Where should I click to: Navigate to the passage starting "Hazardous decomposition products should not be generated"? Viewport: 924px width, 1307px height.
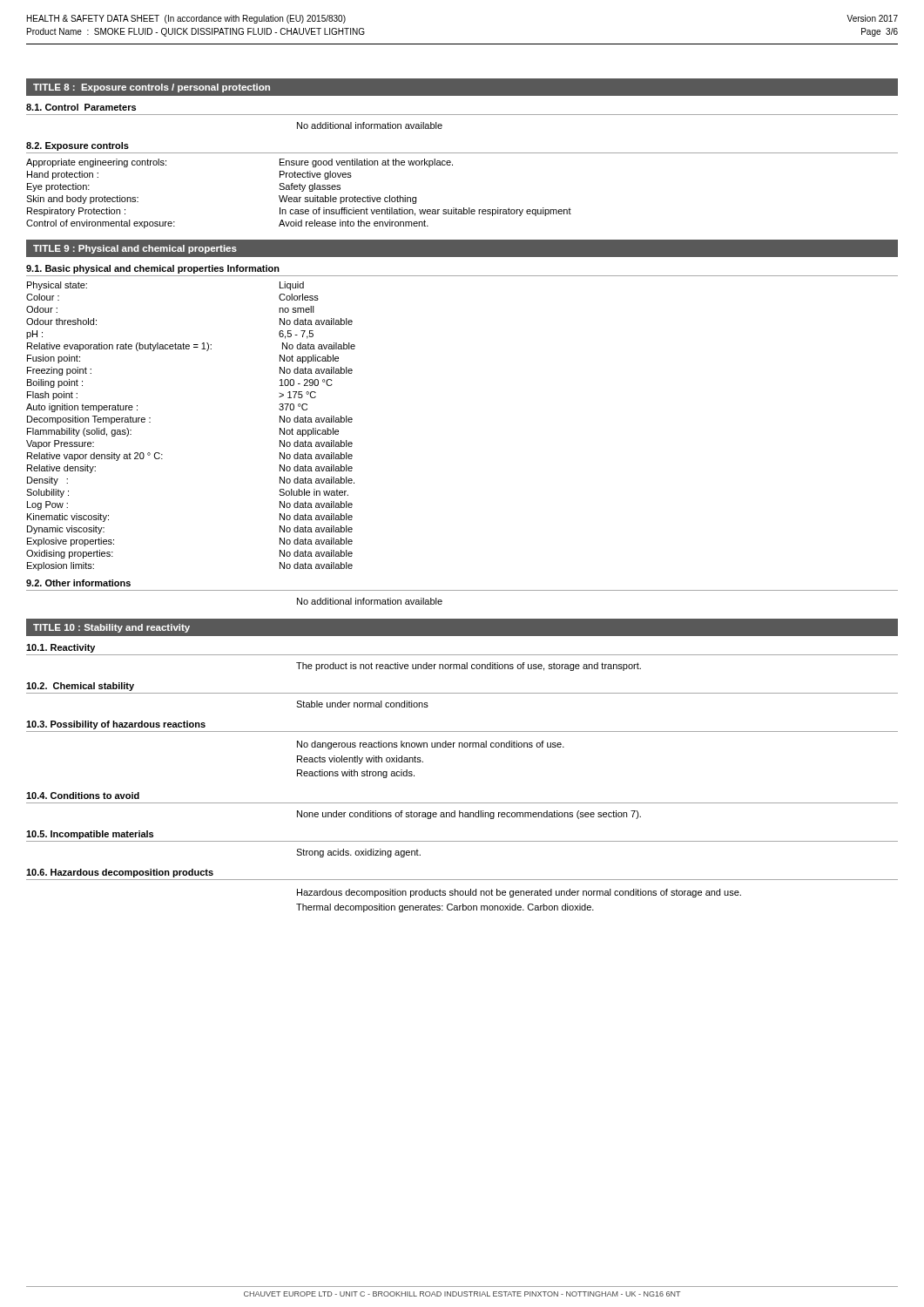click(x=519, y=899)
